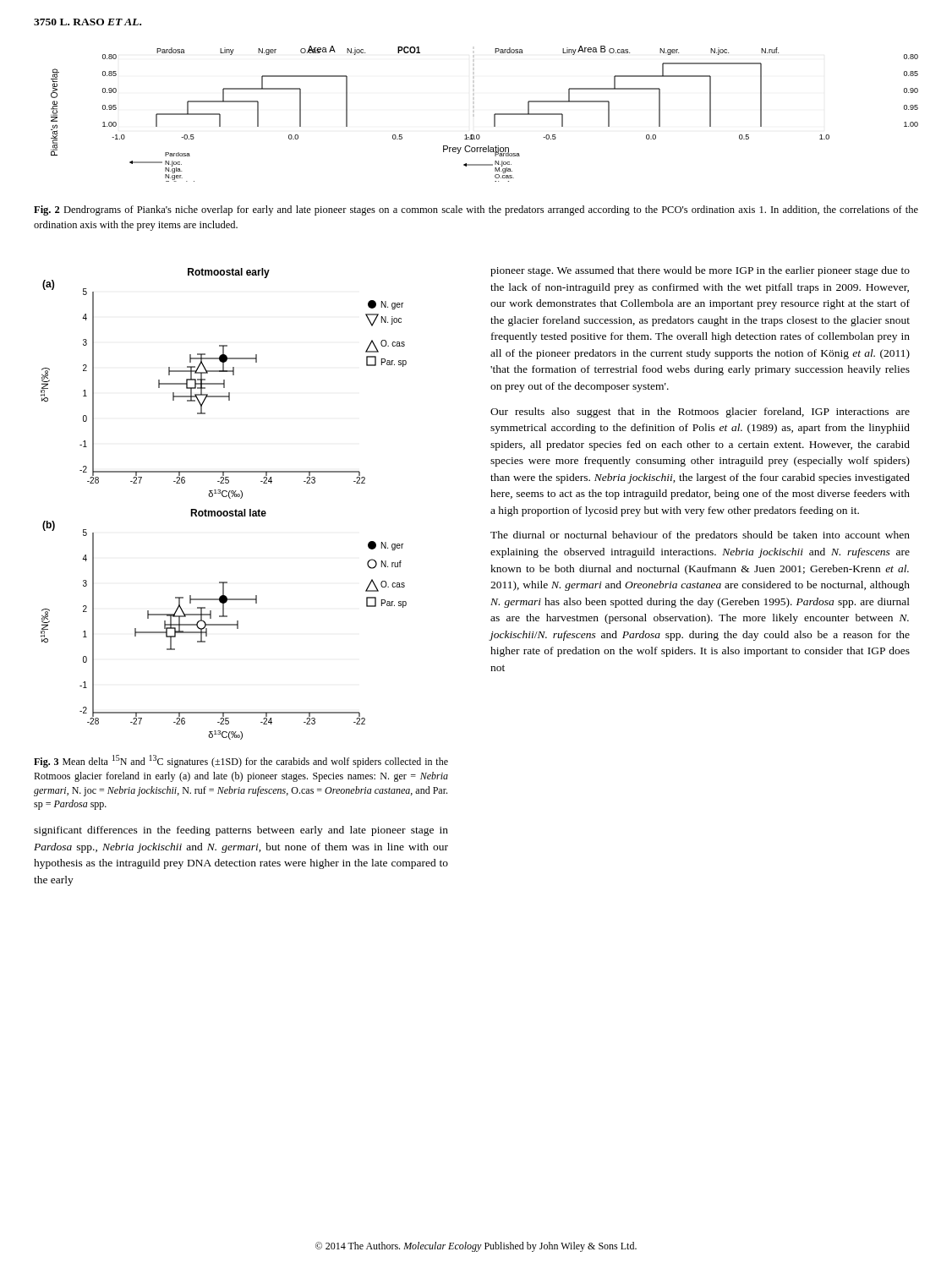The width and height of the screenshot is (952, 1268).
Task: Find the block on this page that starts "The diurnal or nocturnal behaviour of the"
Action: [700, 601]
